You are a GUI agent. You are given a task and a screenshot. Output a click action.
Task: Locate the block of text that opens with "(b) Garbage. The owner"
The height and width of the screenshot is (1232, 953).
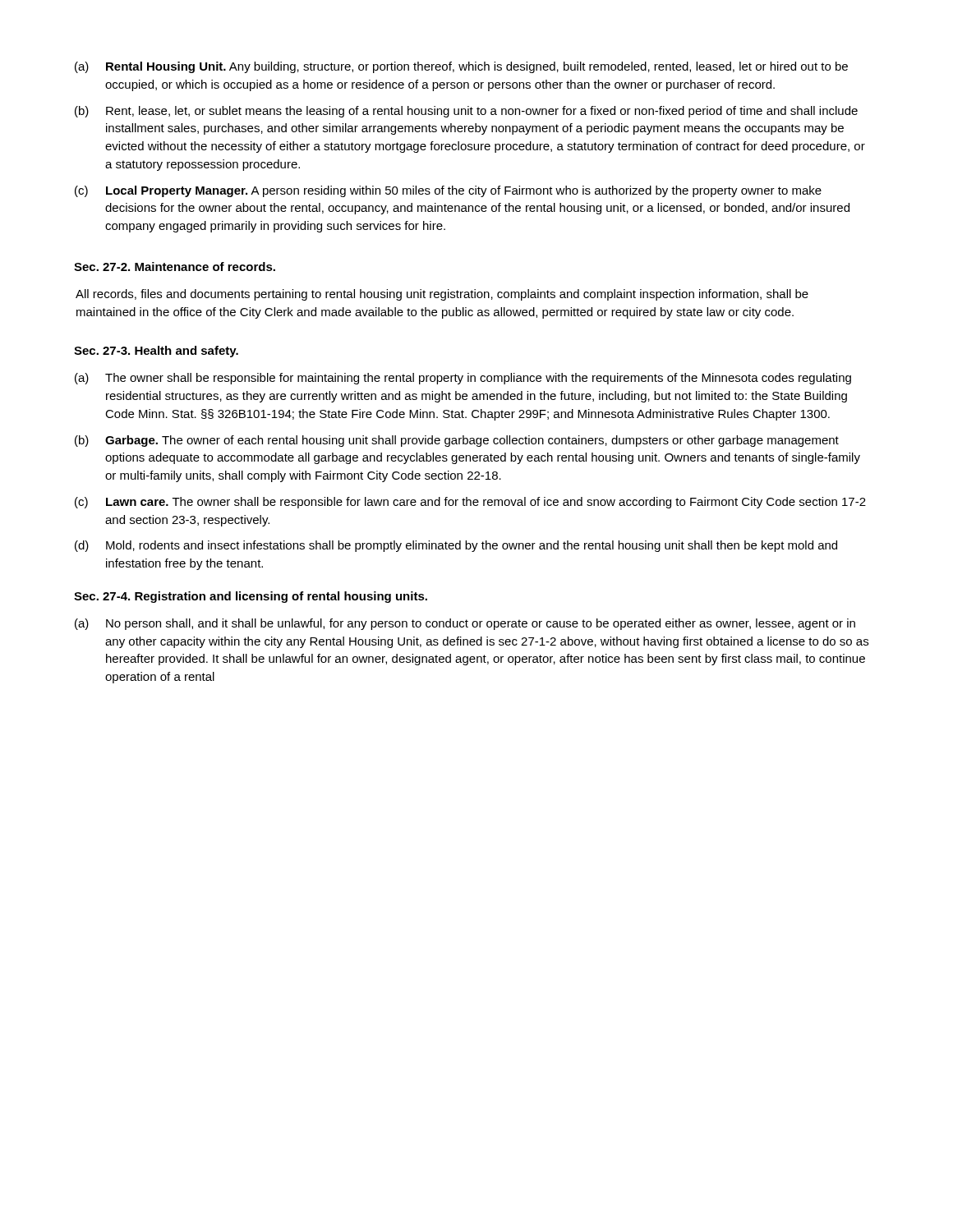click(x=472, y=458)
